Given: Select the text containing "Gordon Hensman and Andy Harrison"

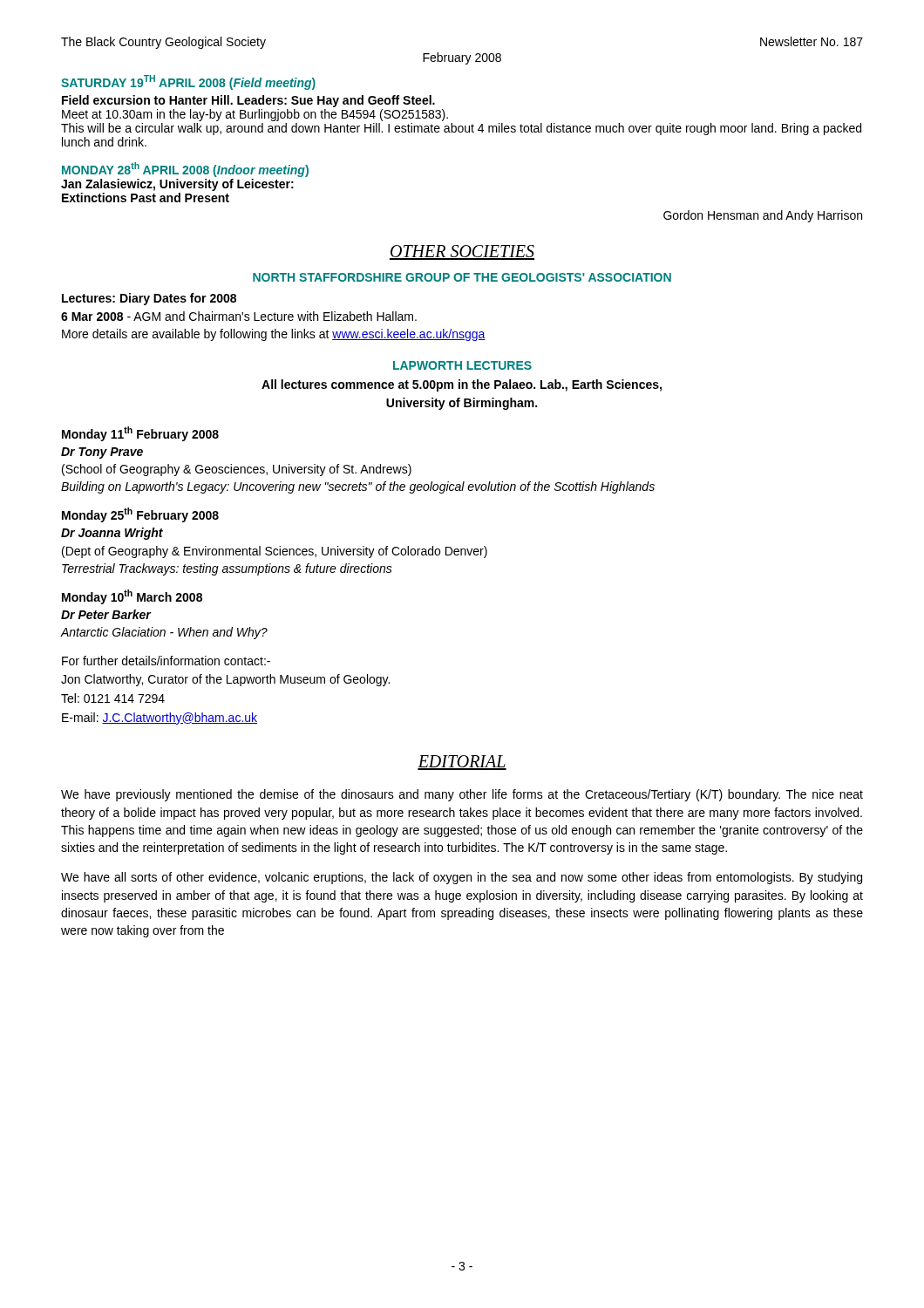Looking at the screenshot, I should click(763, 216).
